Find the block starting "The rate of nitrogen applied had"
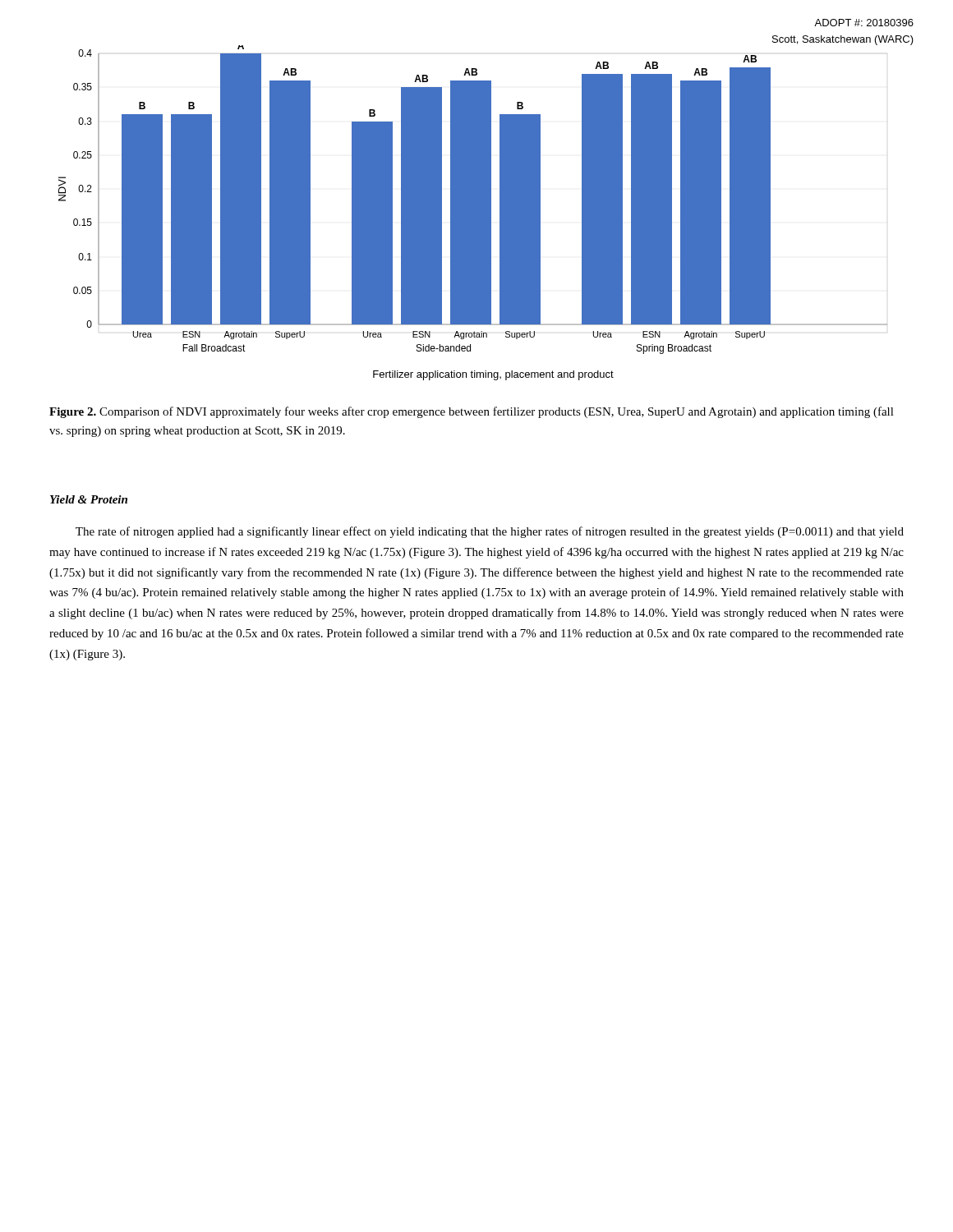Screen dimensions: 1232x953 click(476, 592)
